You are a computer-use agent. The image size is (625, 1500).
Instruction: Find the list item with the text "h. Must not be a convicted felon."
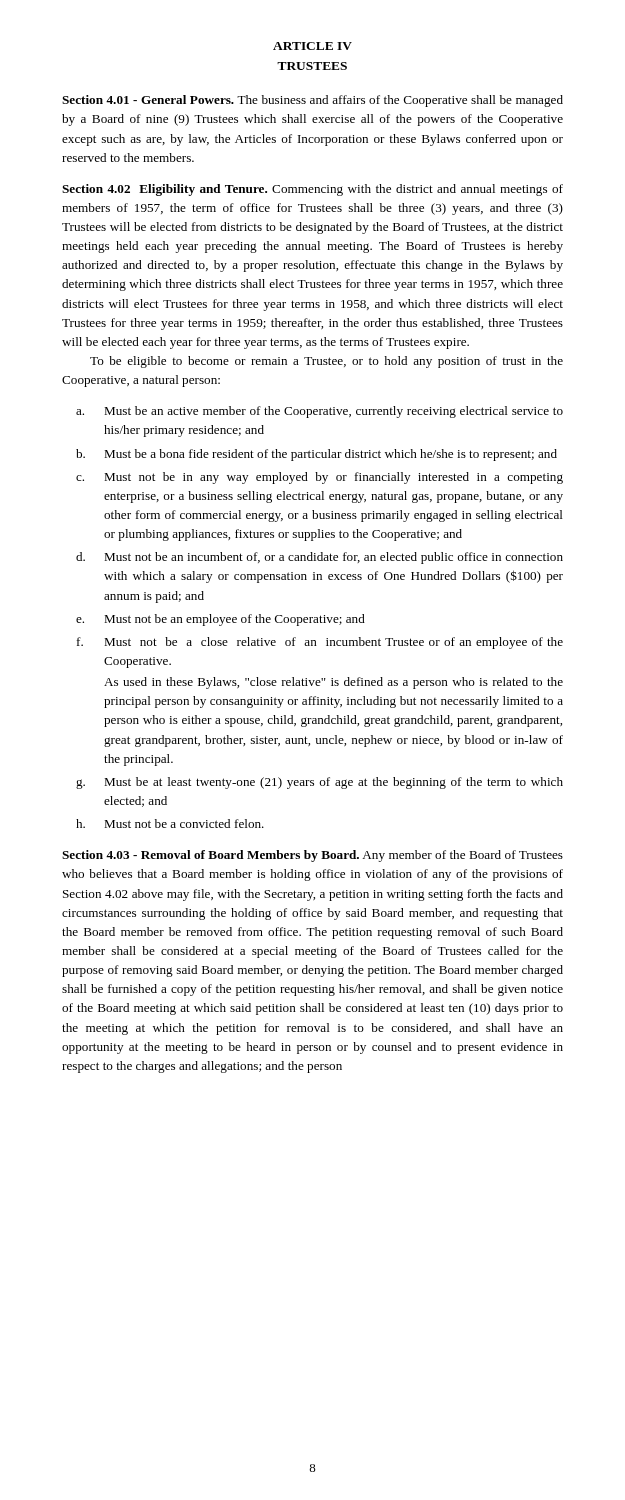click(170, 824)
